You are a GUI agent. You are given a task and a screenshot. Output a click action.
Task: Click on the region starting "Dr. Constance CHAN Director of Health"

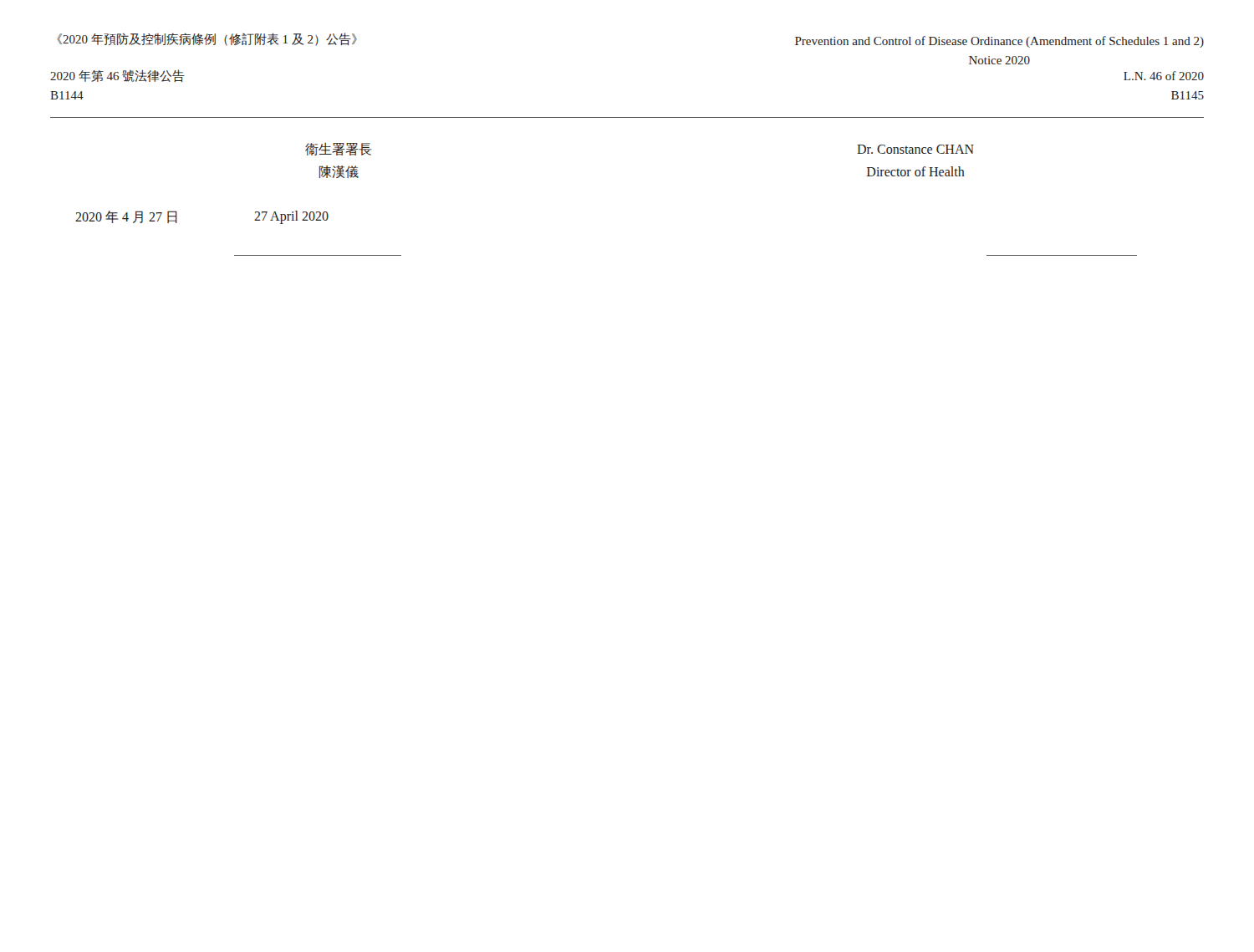[915, 161]
